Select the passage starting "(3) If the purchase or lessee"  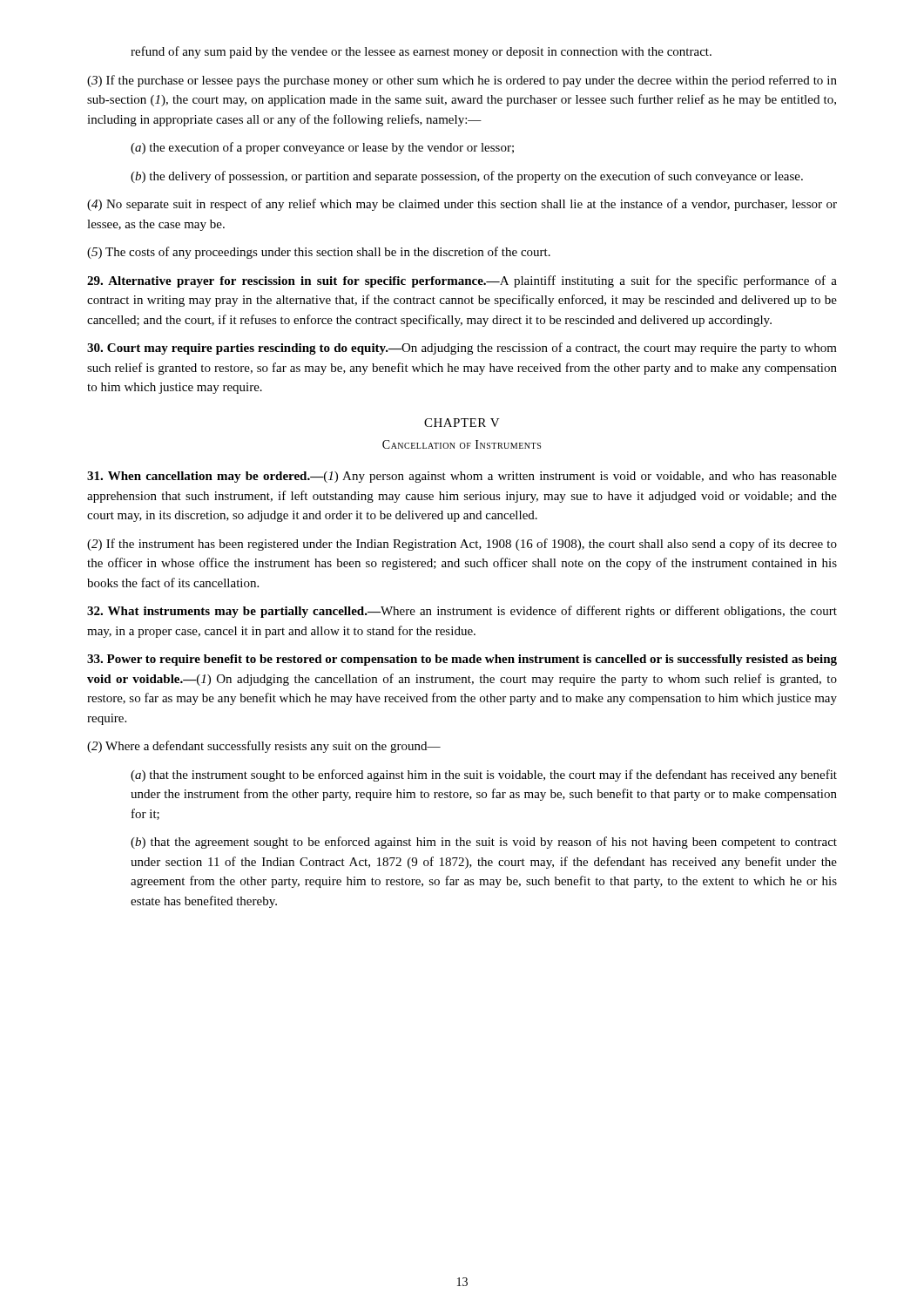462,100
